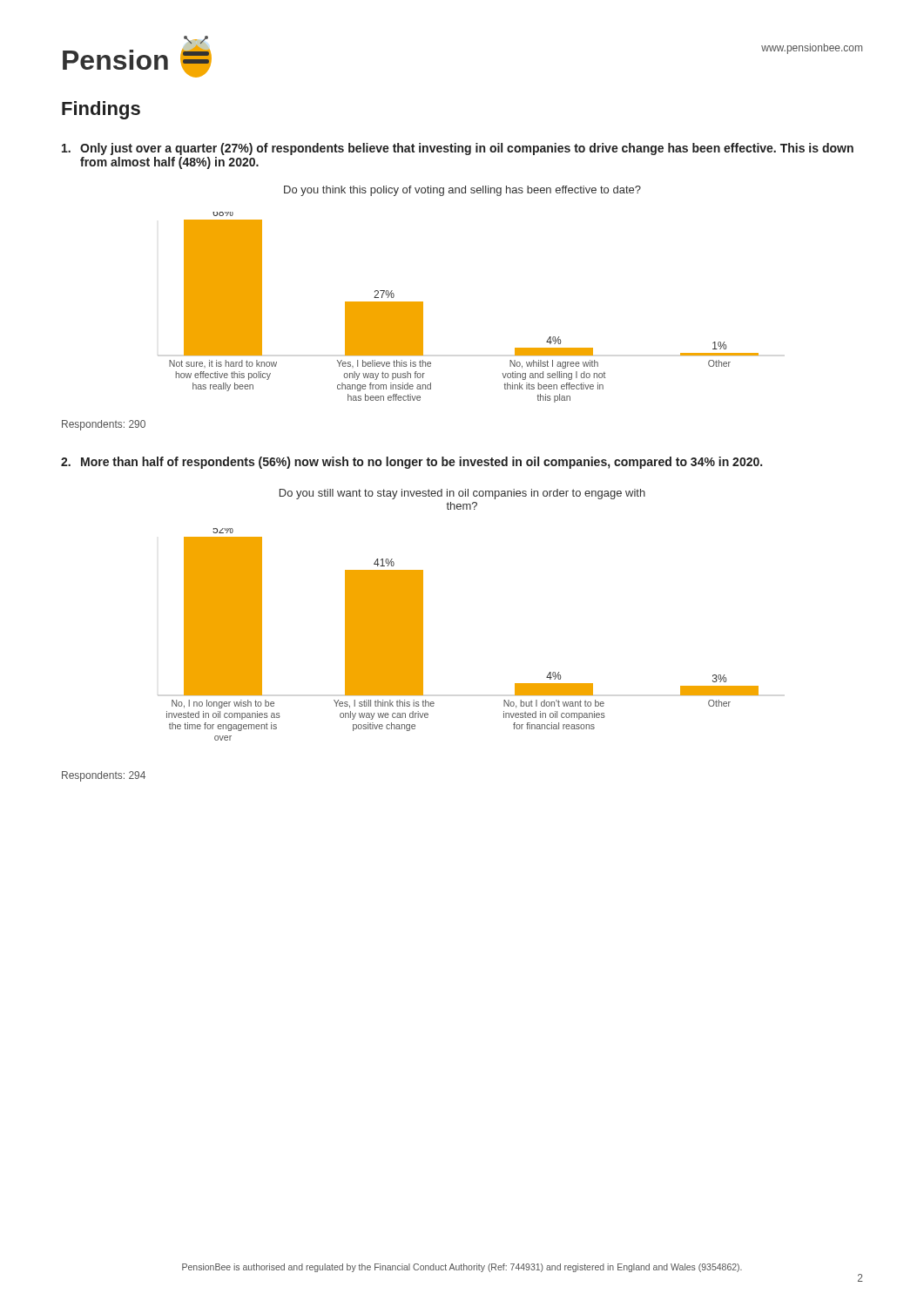Locate the caption containing "Do you think this policy of voting and"
The height and width of the screenshot is (1307, 924).
[x=462, y=190]
